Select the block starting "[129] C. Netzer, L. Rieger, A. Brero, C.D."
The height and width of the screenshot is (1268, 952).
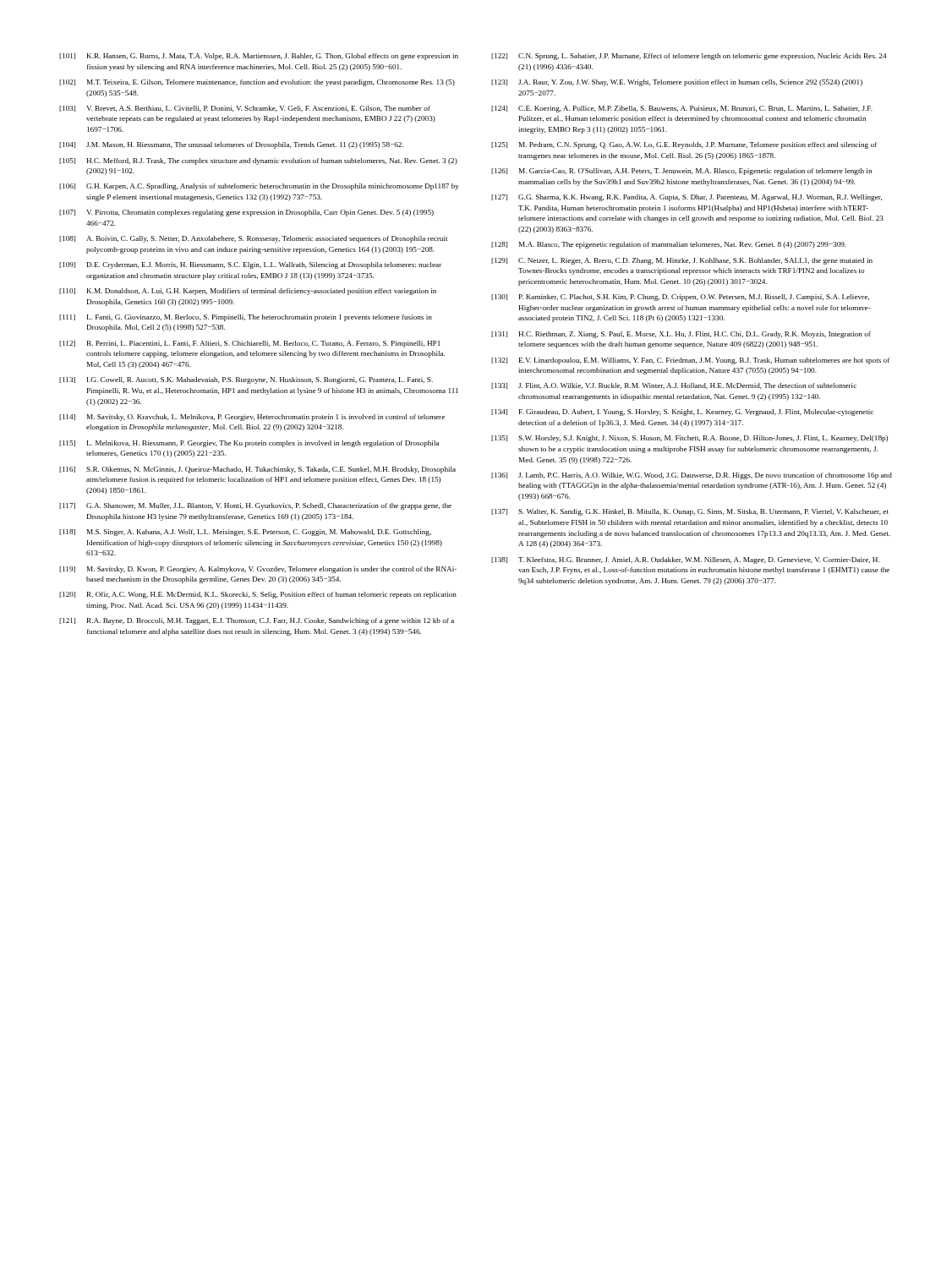(x=692, y=271)
